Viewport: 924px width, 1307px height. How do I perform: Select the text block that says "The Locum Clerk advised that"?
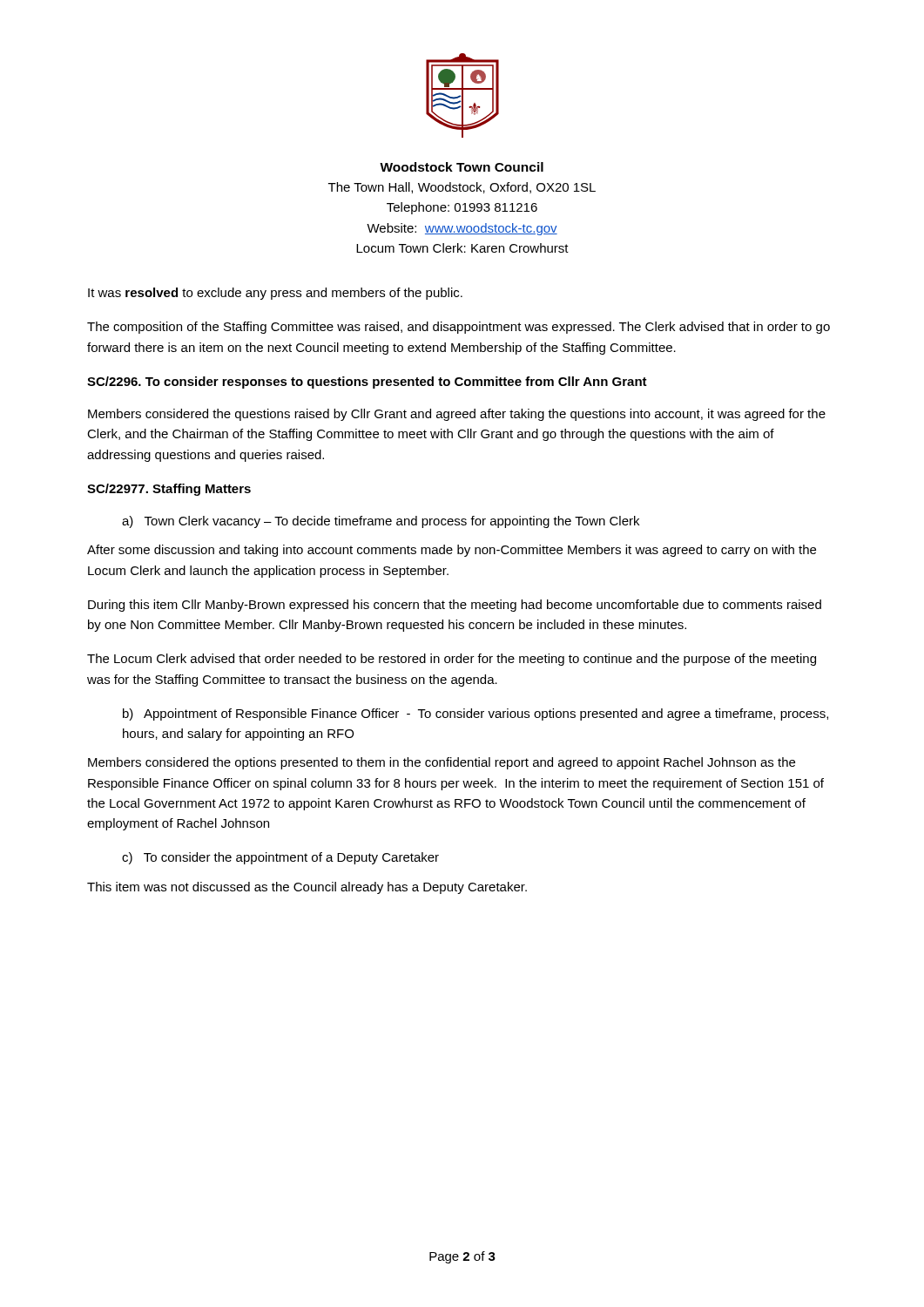[452, 669]
